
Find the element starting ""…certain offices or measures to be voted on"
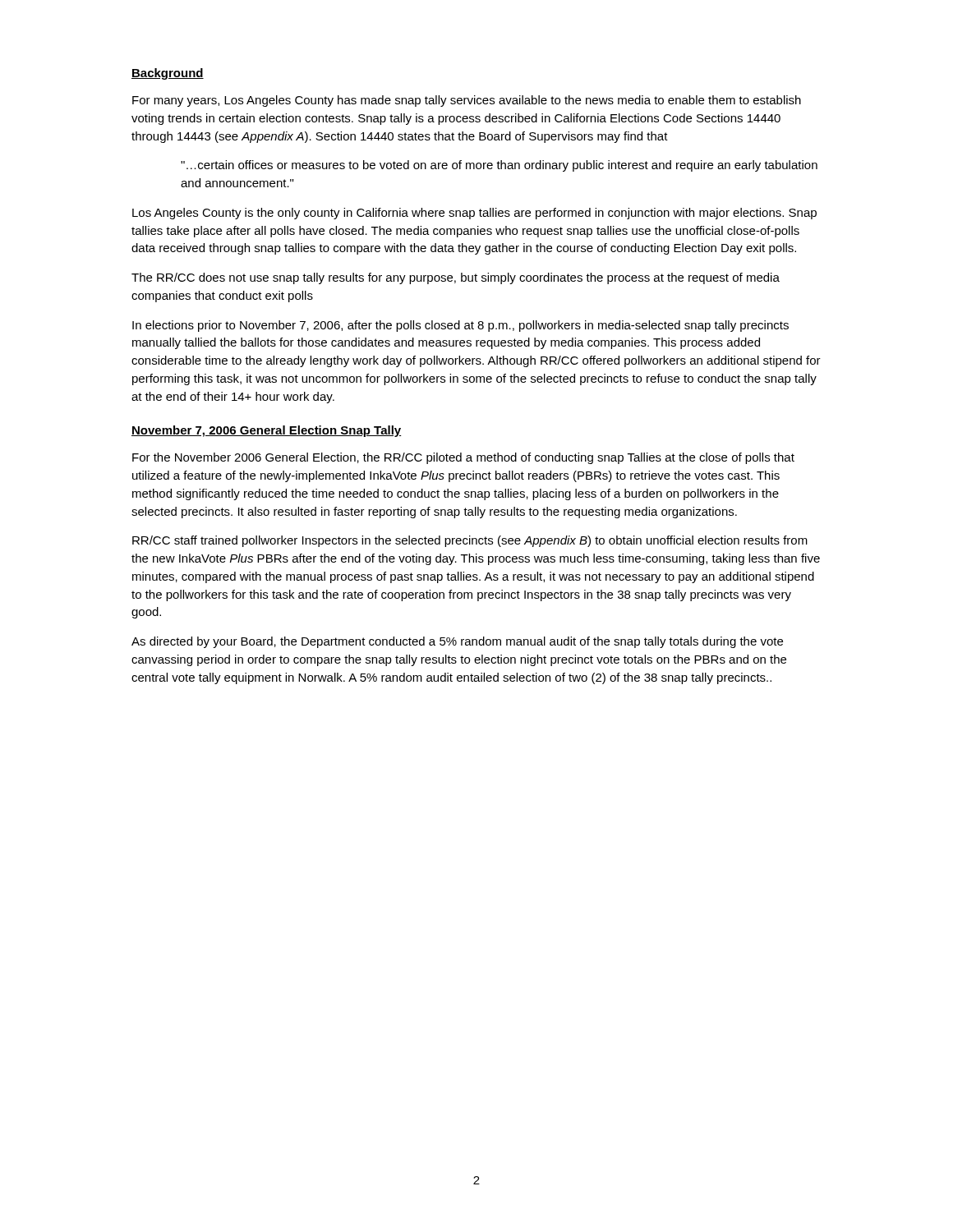[499, 174]
